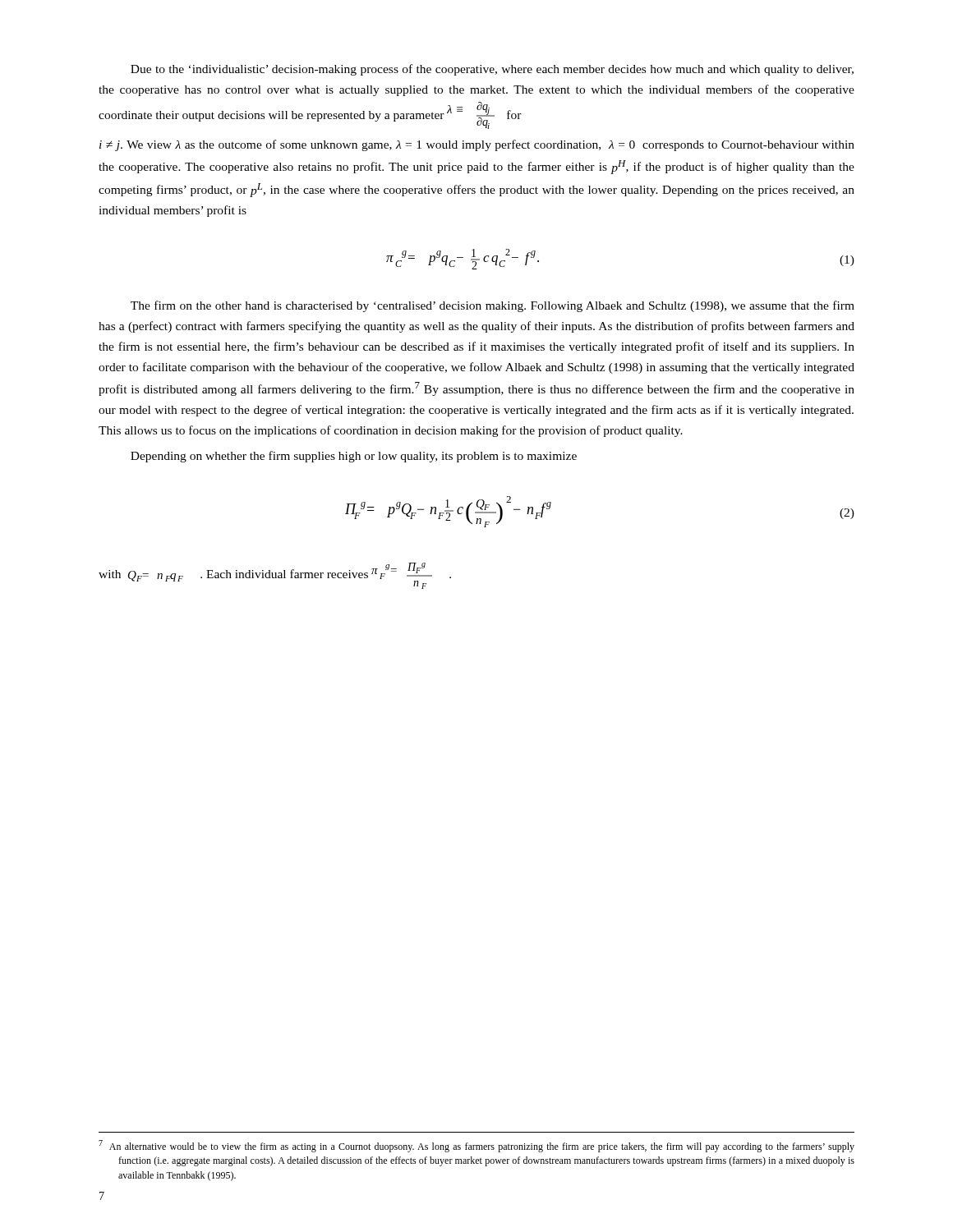Point to the region starting "Π F g = p g Q"
This screenshot has width=953, height=1232.
coord(446,511)
